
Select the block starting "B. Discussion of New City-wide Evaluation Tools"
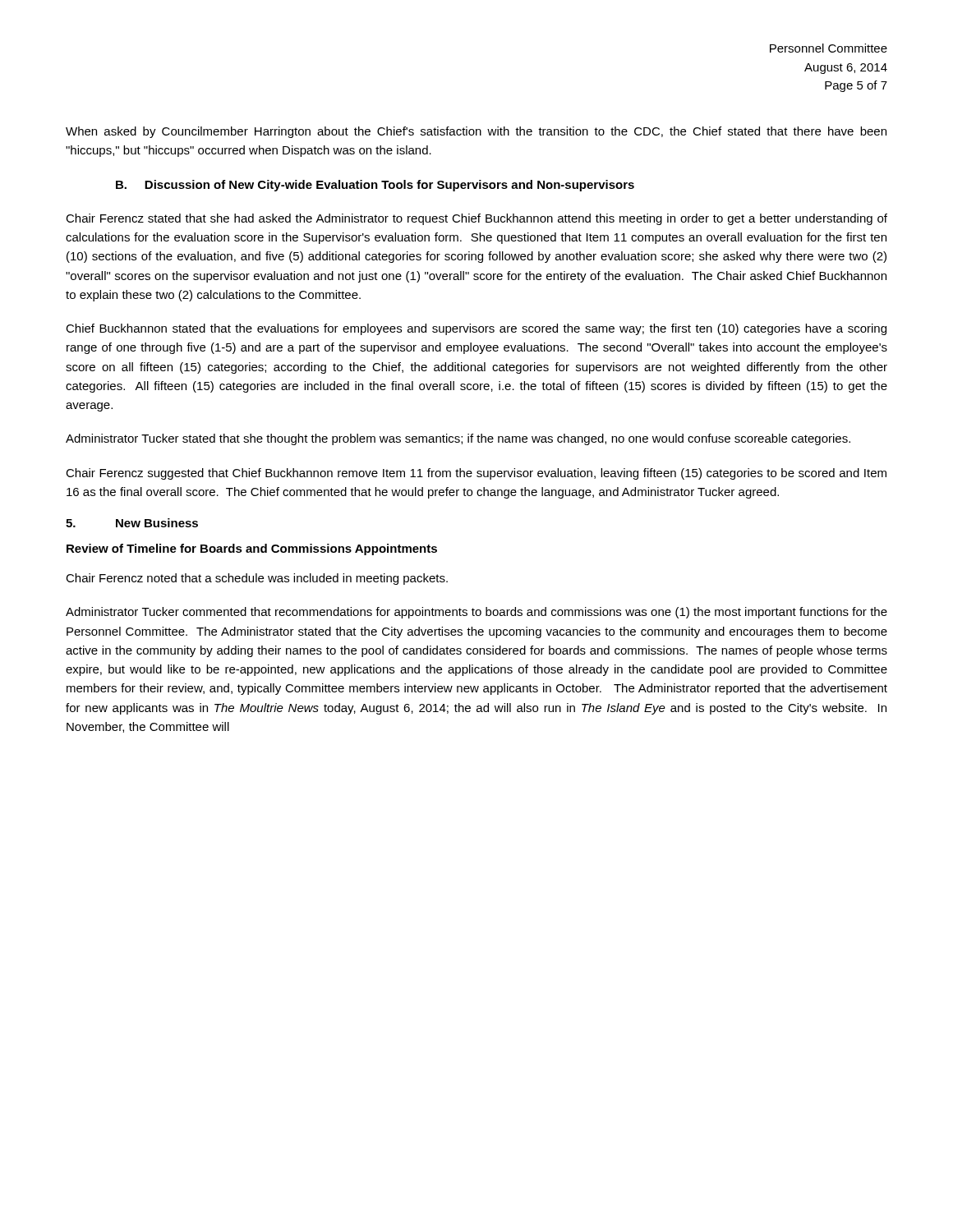pos(375,184)
